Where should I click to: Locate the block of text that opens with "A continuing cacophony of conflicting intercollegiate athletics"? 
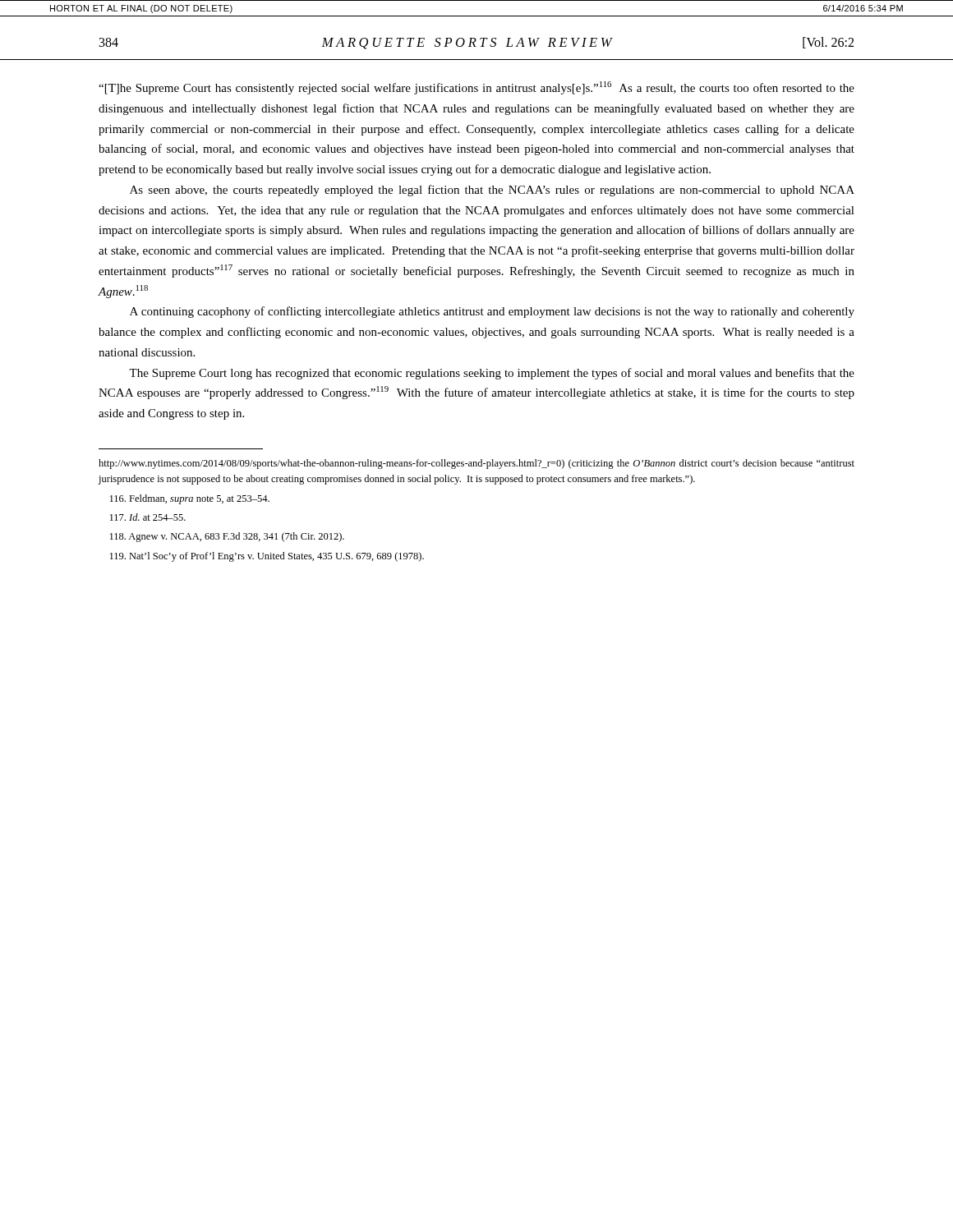[x=476, y=332]
